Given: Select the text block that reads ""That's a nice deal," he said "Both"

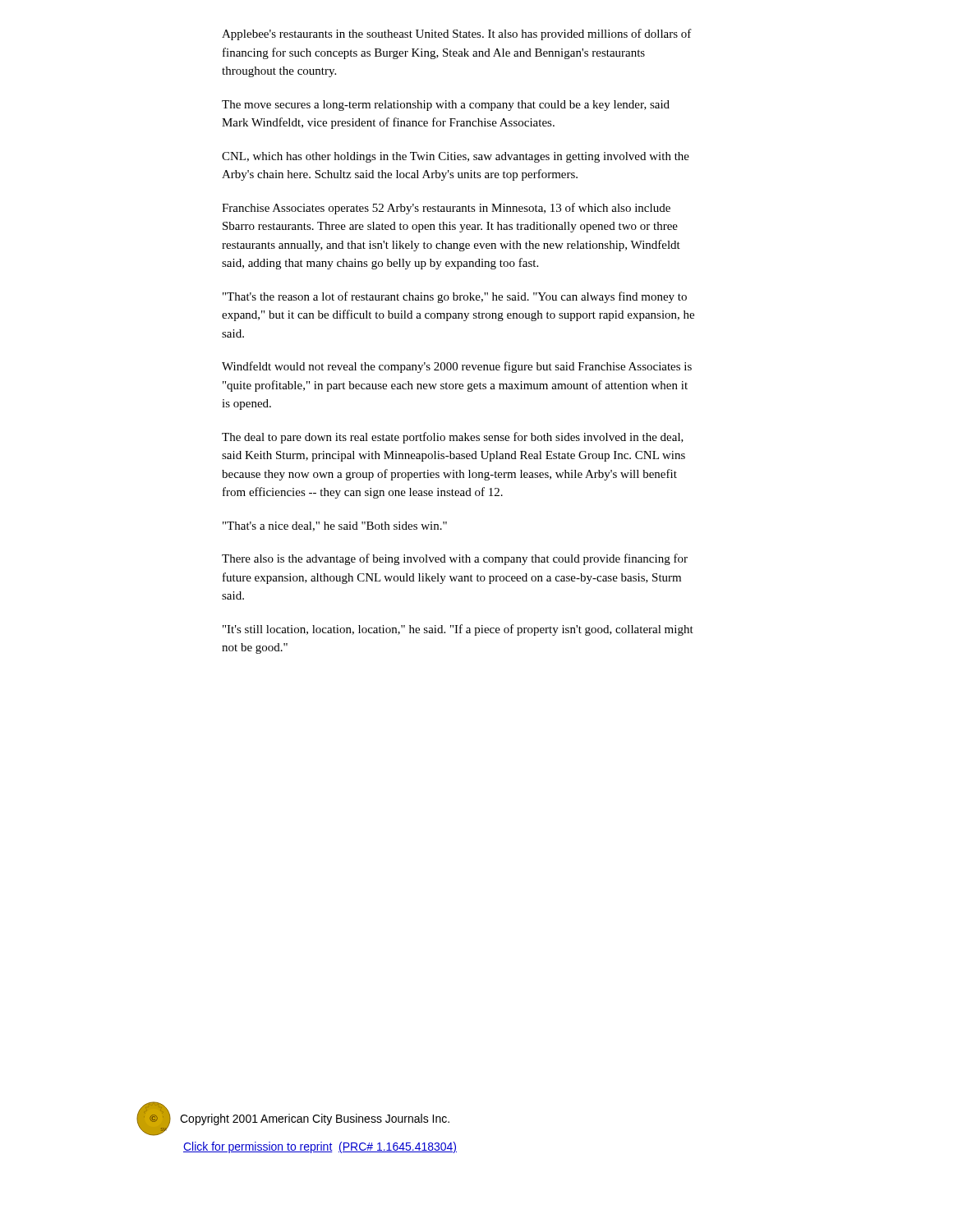Looking at the screenshot, I should click(x=335, y=525).
